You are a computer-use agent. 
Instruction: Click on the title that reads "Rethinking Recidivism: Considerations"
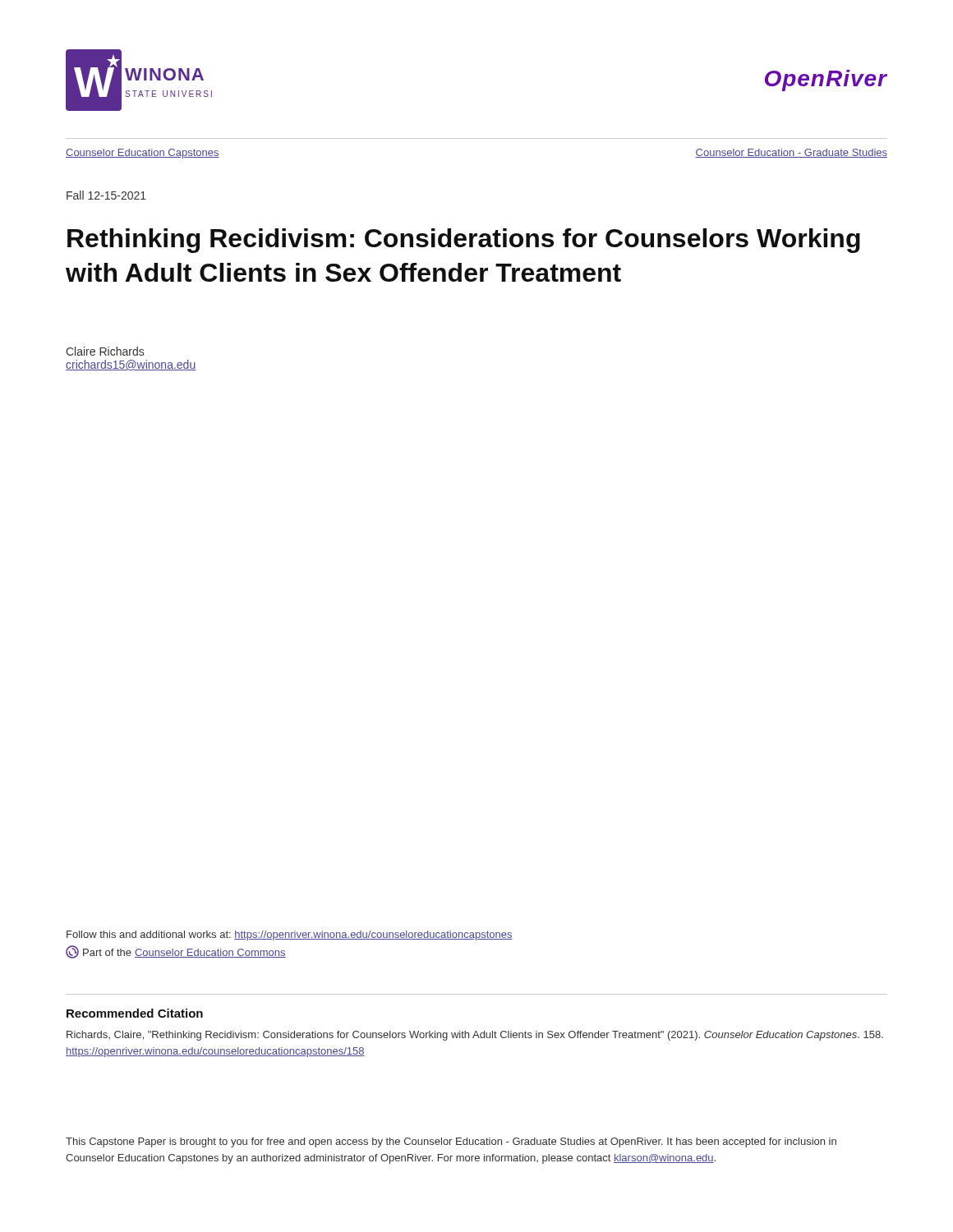(464, 255)
